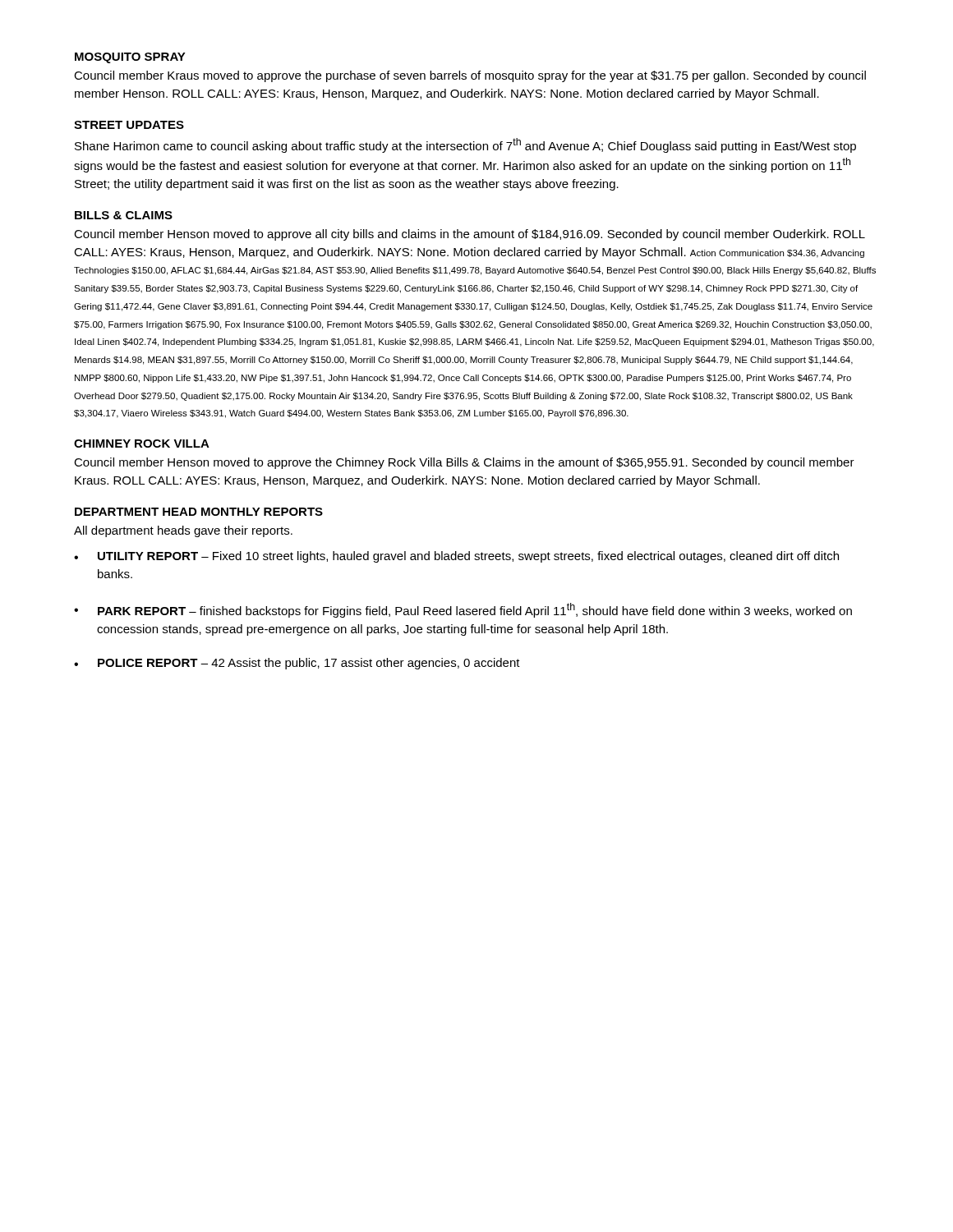Point to the element starting "CHIMNEY ROCK VILLA"
Image resolution: width=953 pixels, height=1232 pixels.
(142, 443)
